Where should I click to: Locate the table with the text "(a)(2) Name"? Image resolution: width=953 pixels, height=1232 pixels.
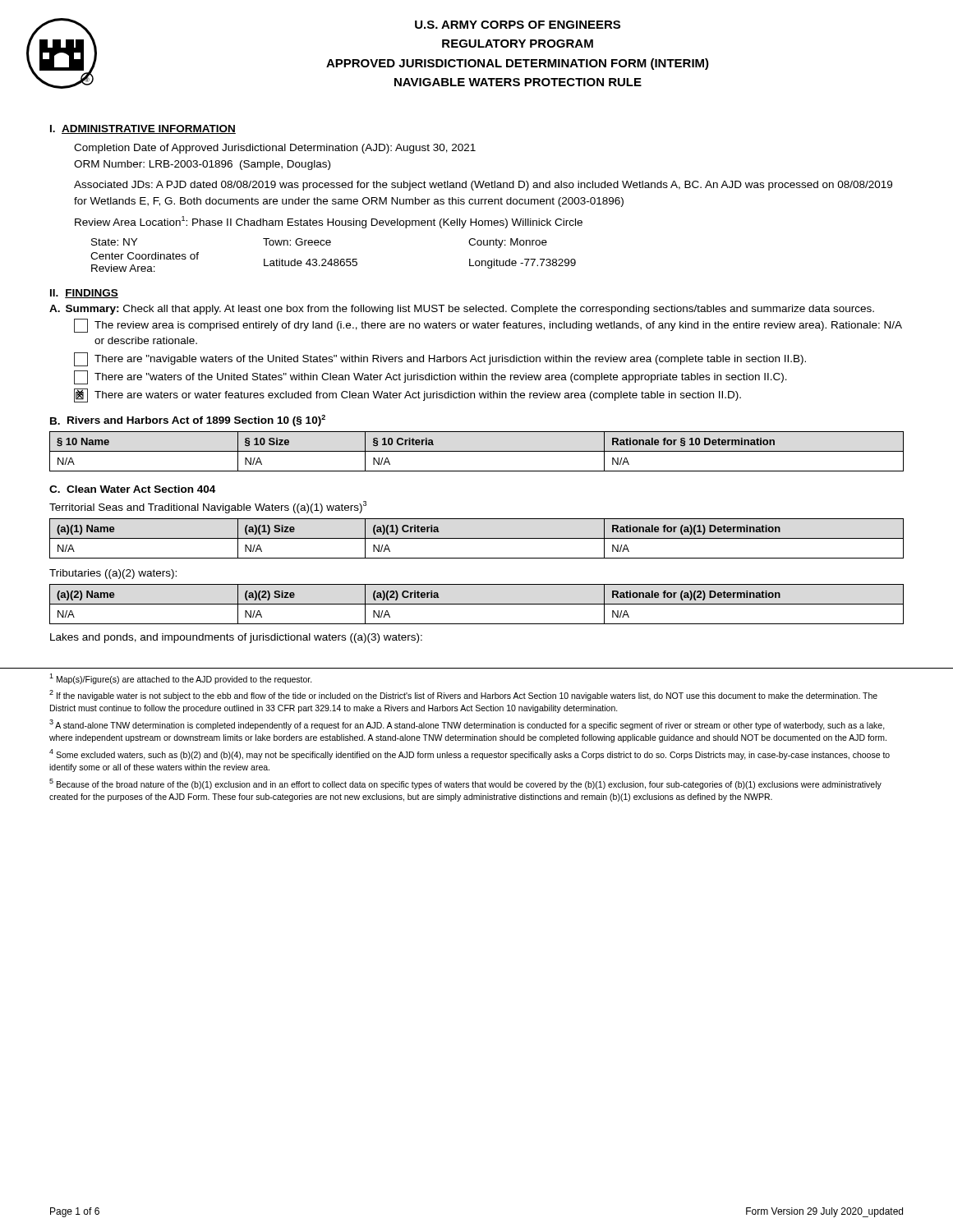[476, 604]
